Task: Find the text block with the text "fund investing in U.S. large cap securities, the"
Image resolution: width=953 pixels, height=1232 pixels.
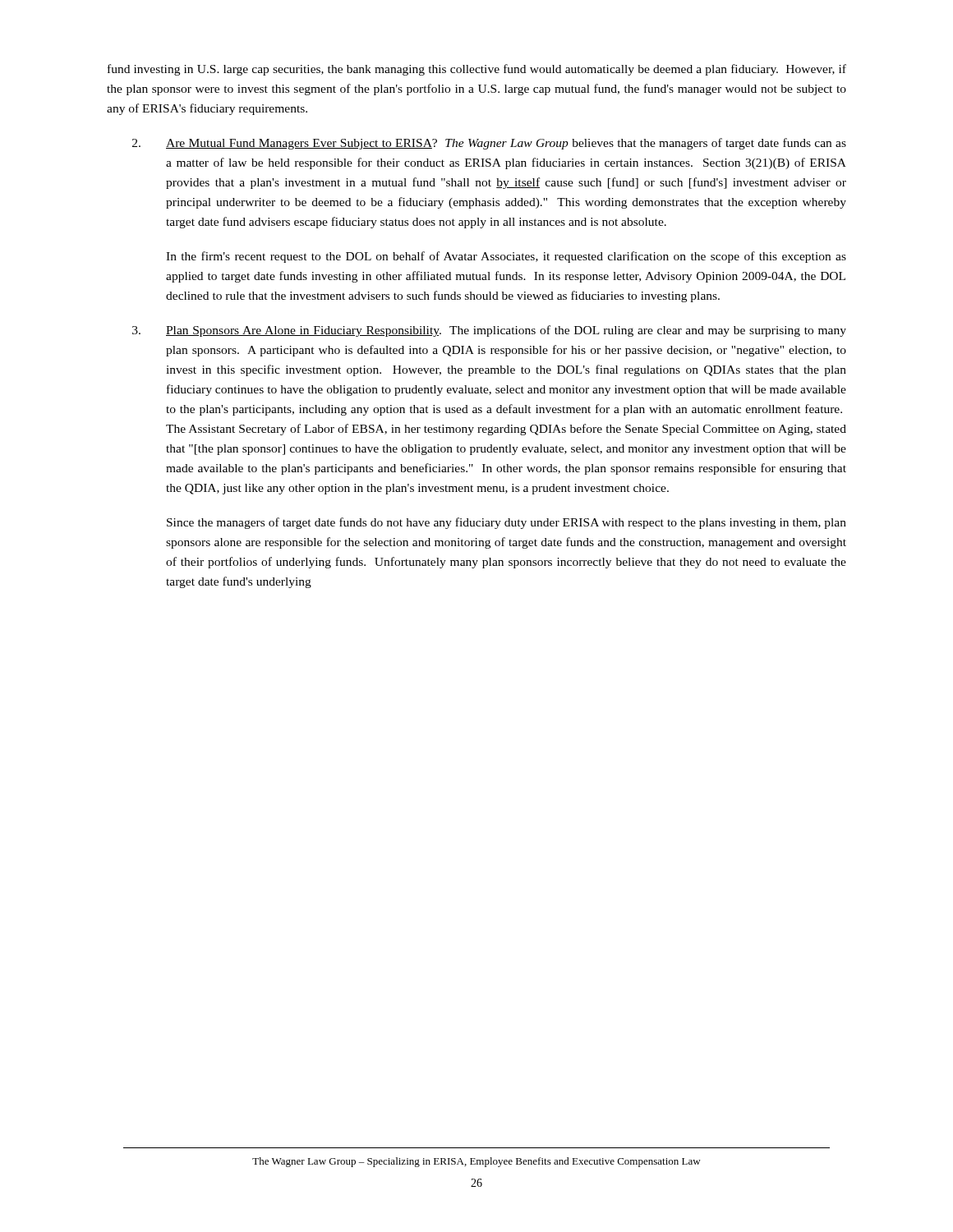Action: (476, 88)
